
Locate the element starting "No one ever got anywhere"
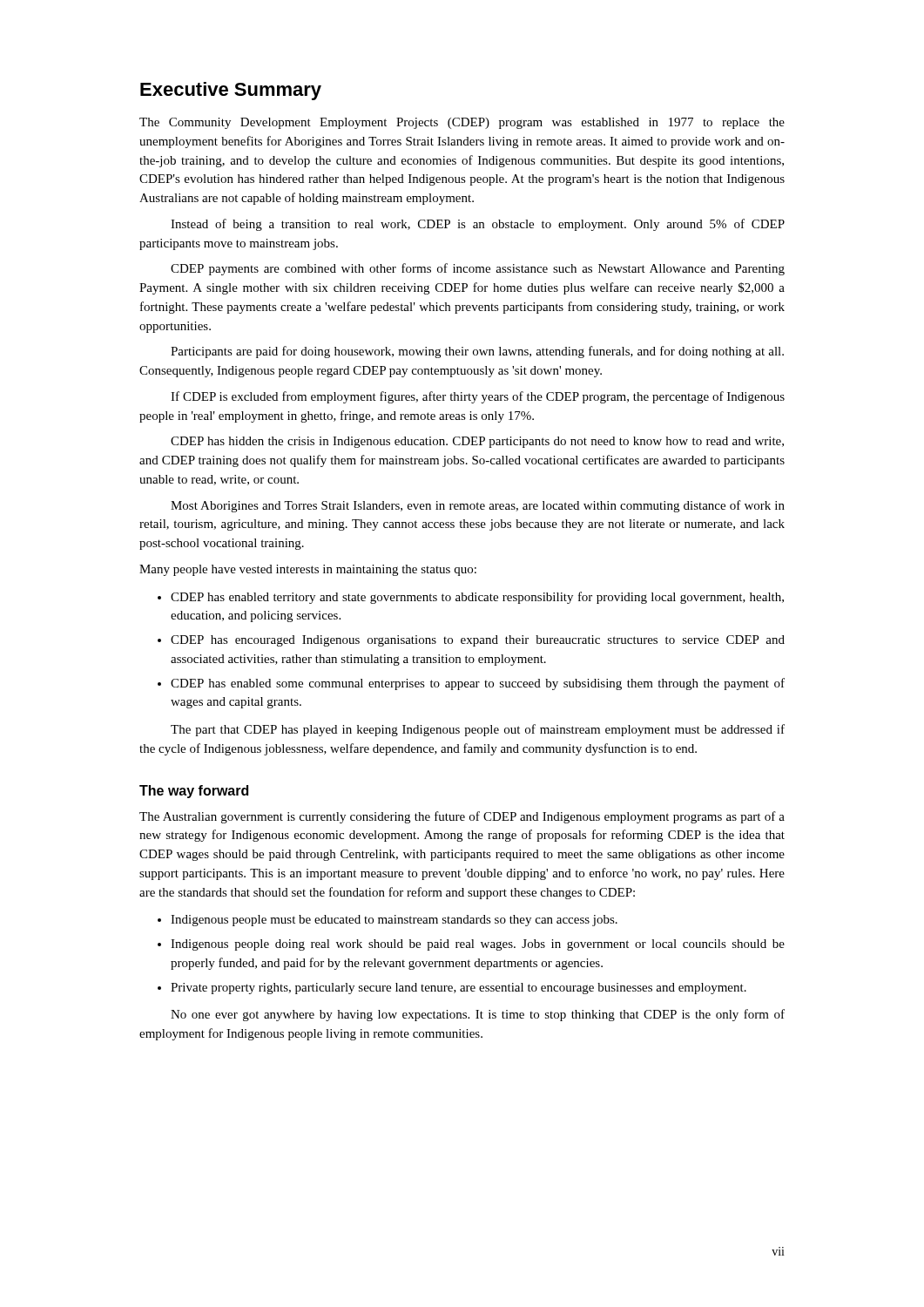pyautogui.click(x=462, y=1025)
